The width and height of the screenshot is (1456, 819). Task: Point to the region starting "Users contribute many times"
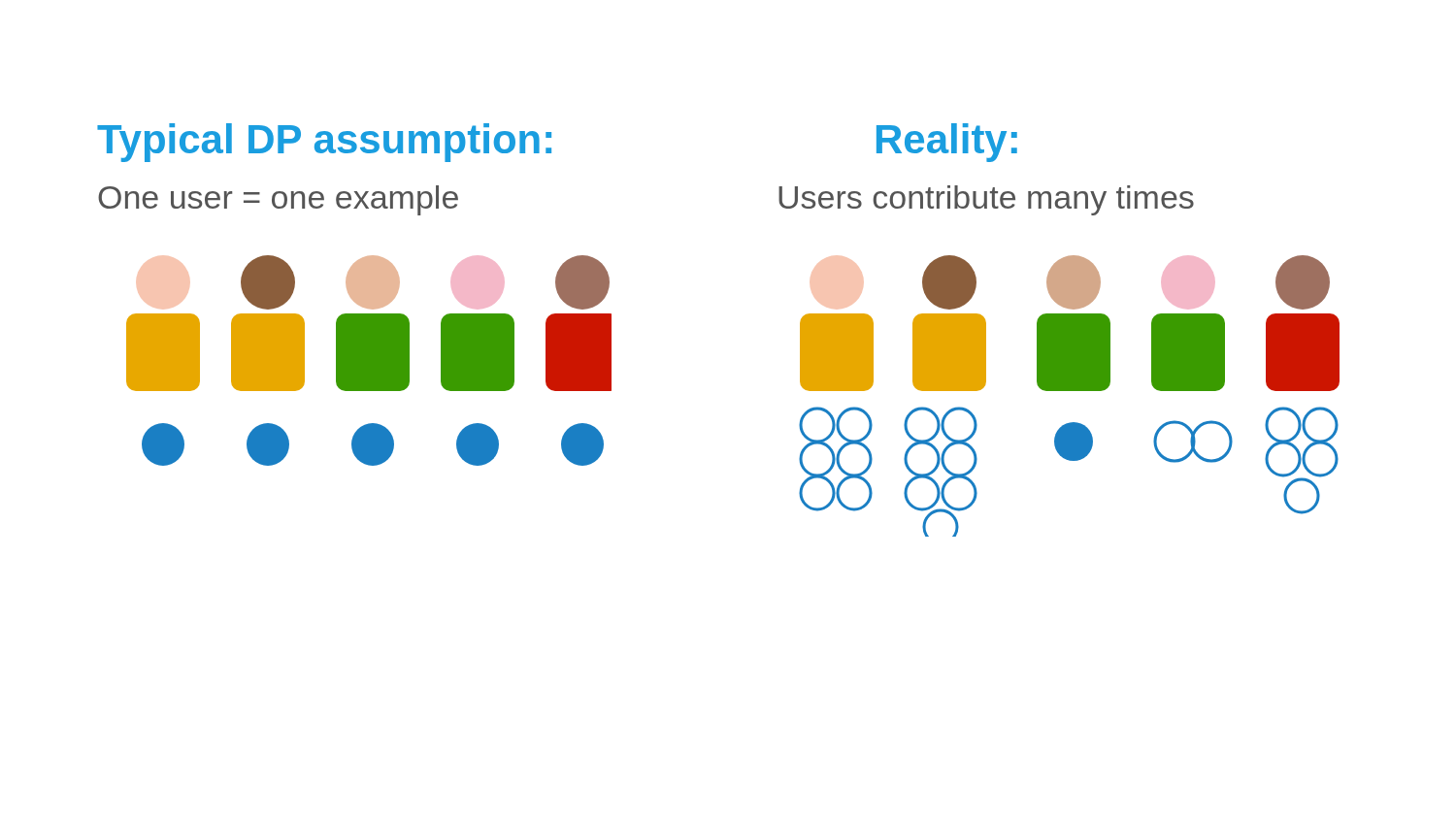[x=986, y=197]
